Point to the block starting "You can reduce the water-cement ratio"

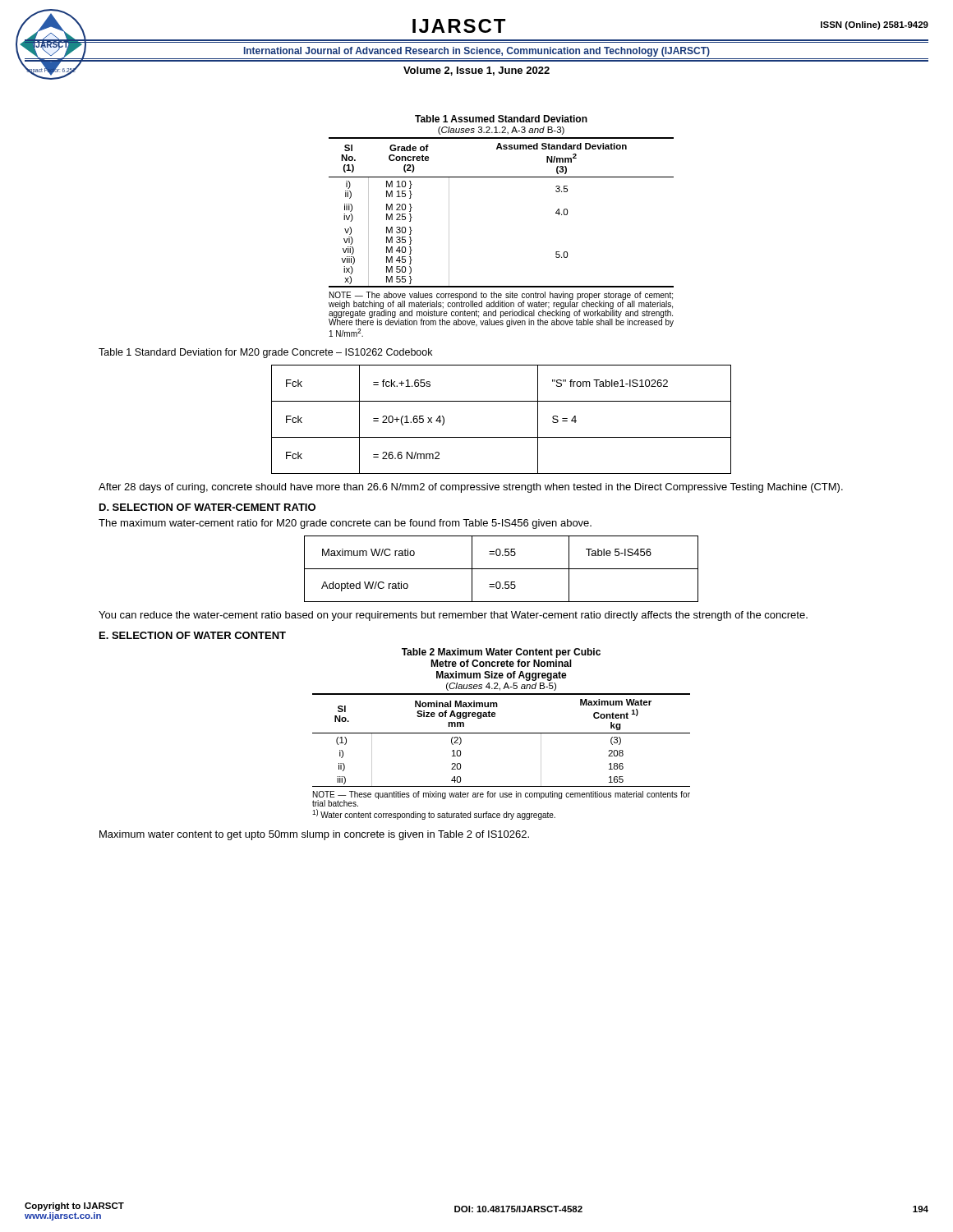453,615
